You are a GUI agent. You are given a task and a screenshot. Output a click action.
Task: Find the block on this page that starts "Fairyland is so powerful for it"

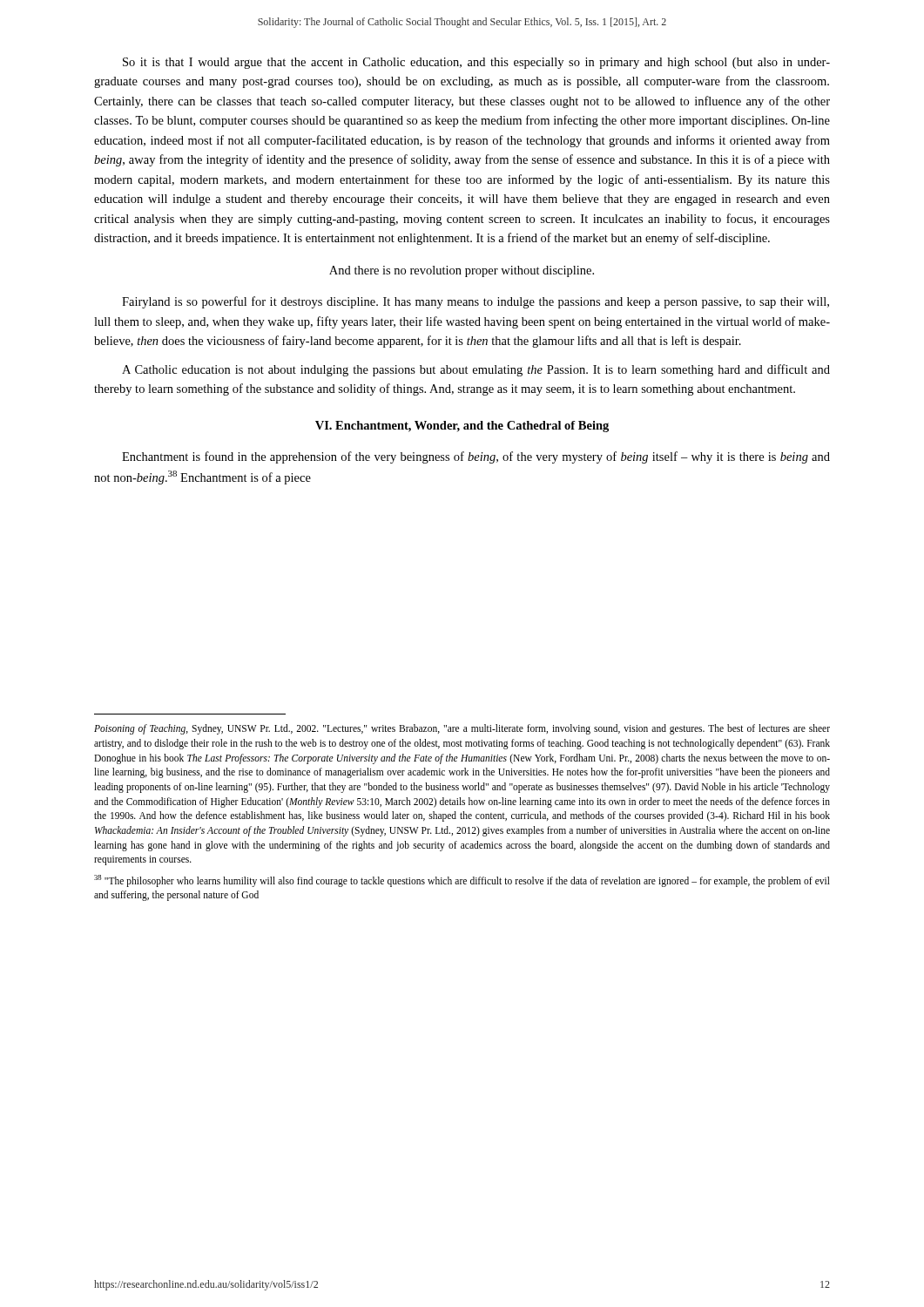pos(462,321)
